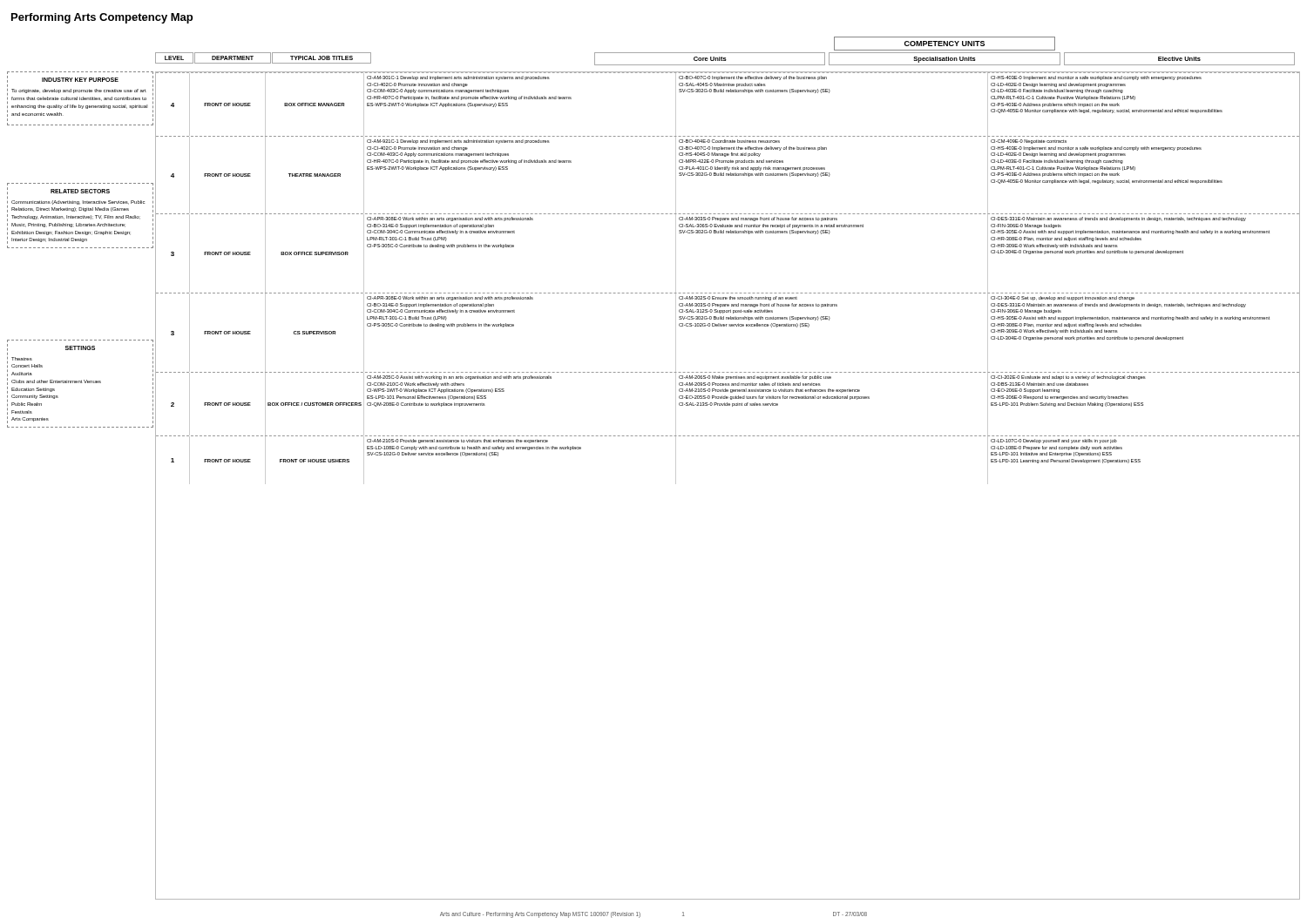Viewport: 1307px width, 924px height.
Task: Click on the text block containing "INDUSTRY KEY PURPOSE To originate, develop and"
Action: point(80,97)
